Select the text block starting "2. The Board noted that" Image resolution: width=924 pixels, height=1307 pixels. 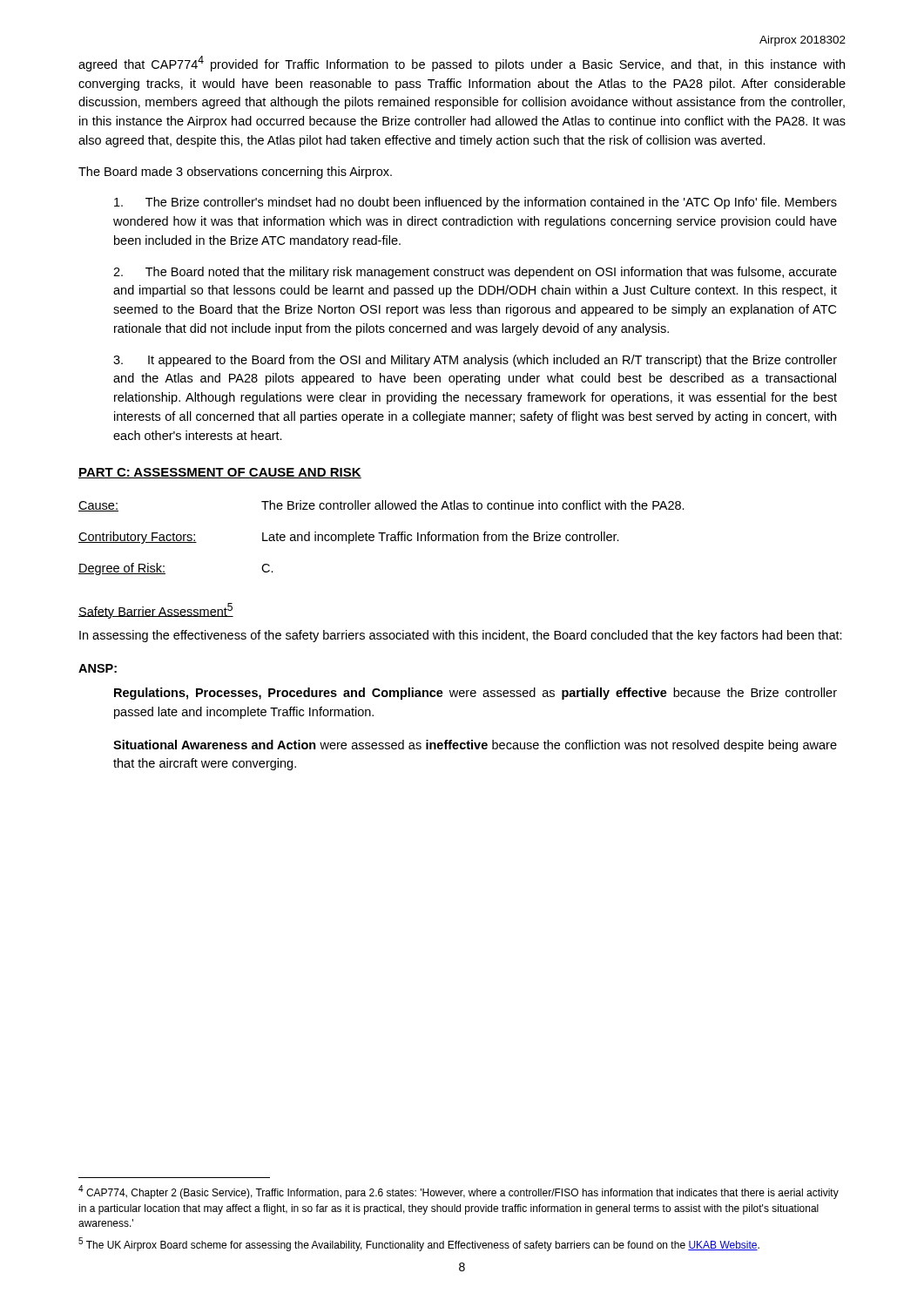tap(475, 301)
